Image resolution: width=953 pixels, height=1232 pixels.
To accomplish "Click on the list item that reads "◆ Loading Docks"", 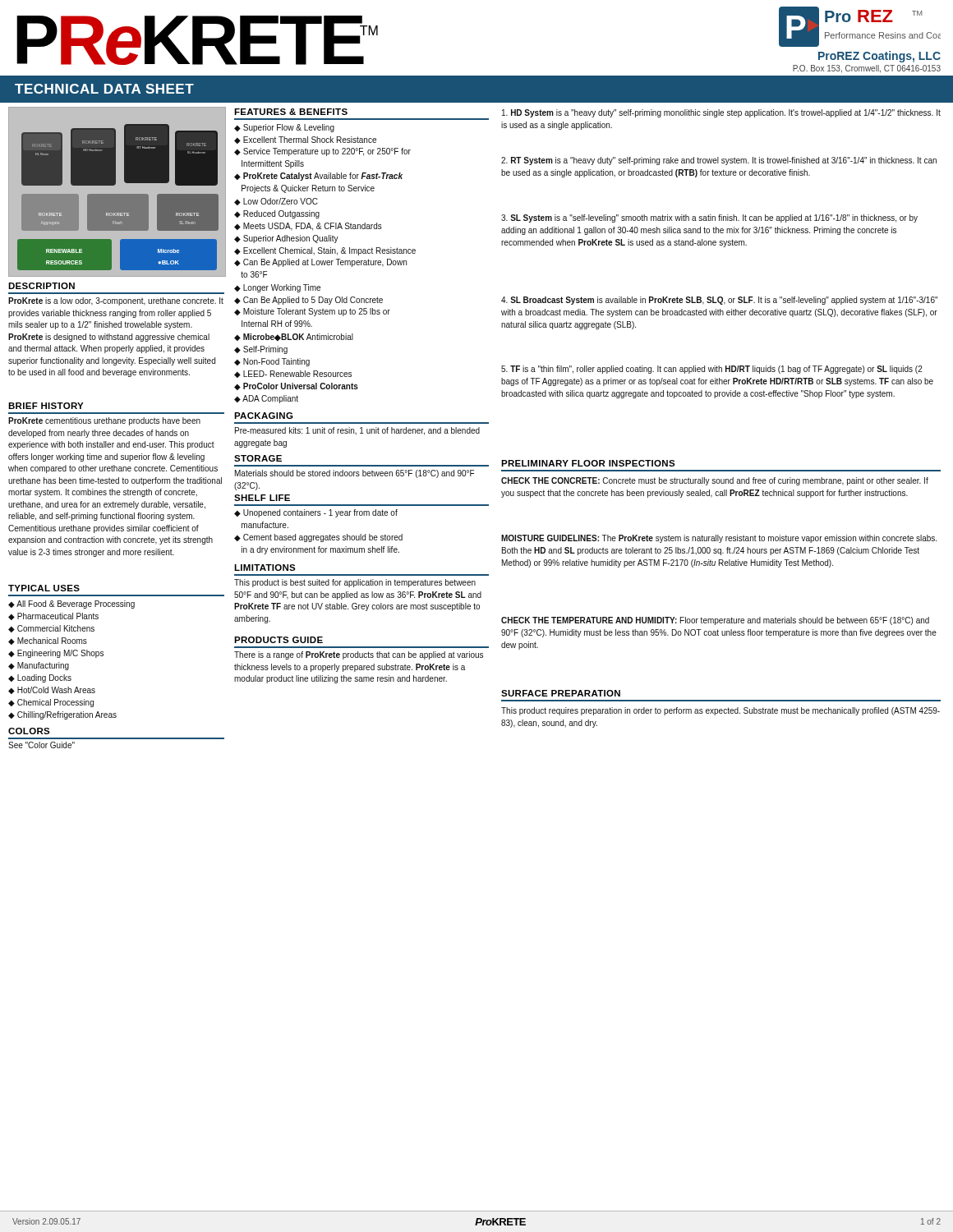I will click(40, 678).
